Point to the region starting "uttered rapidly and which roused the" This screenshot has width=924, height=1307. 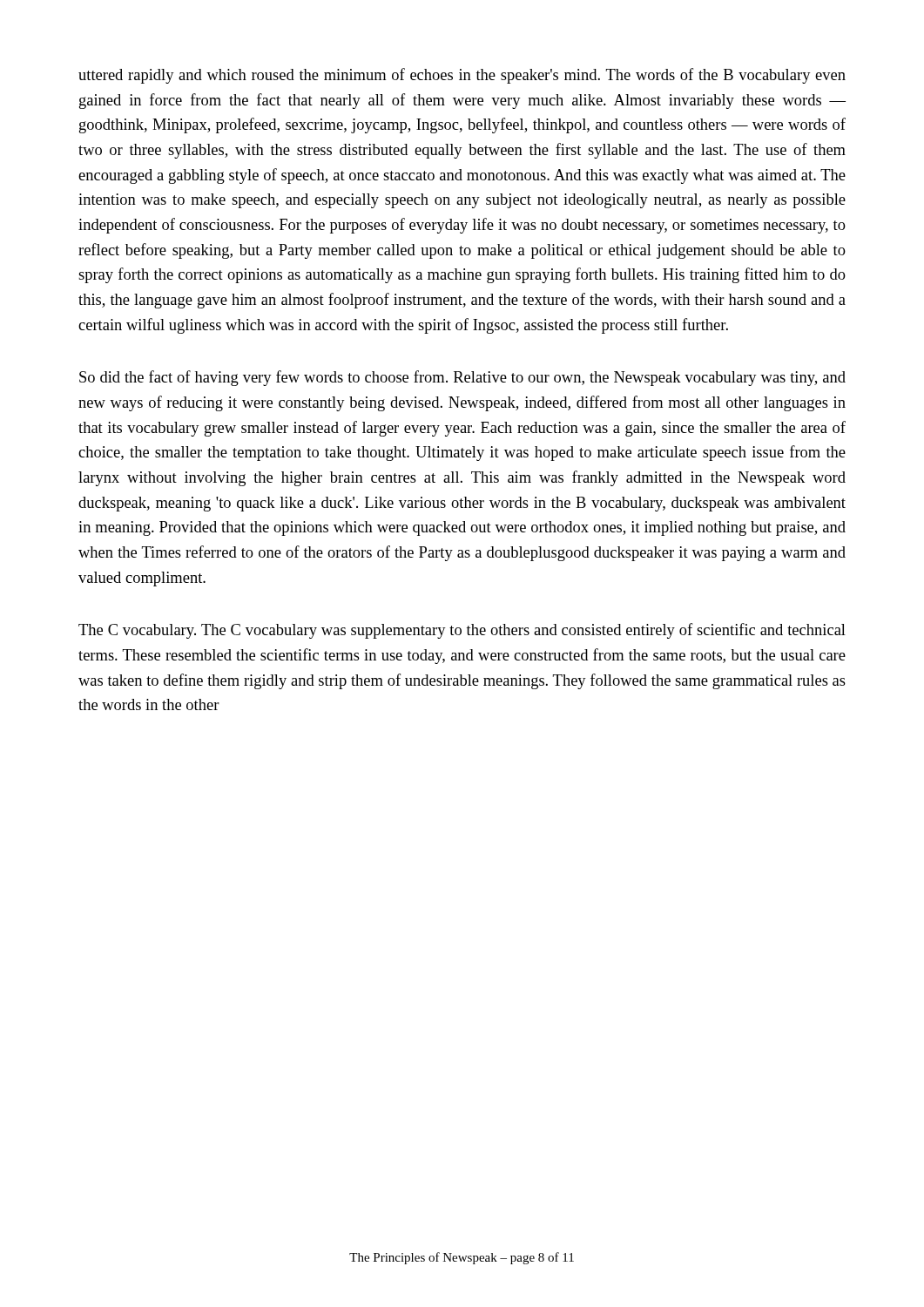[x=462, y=200]
